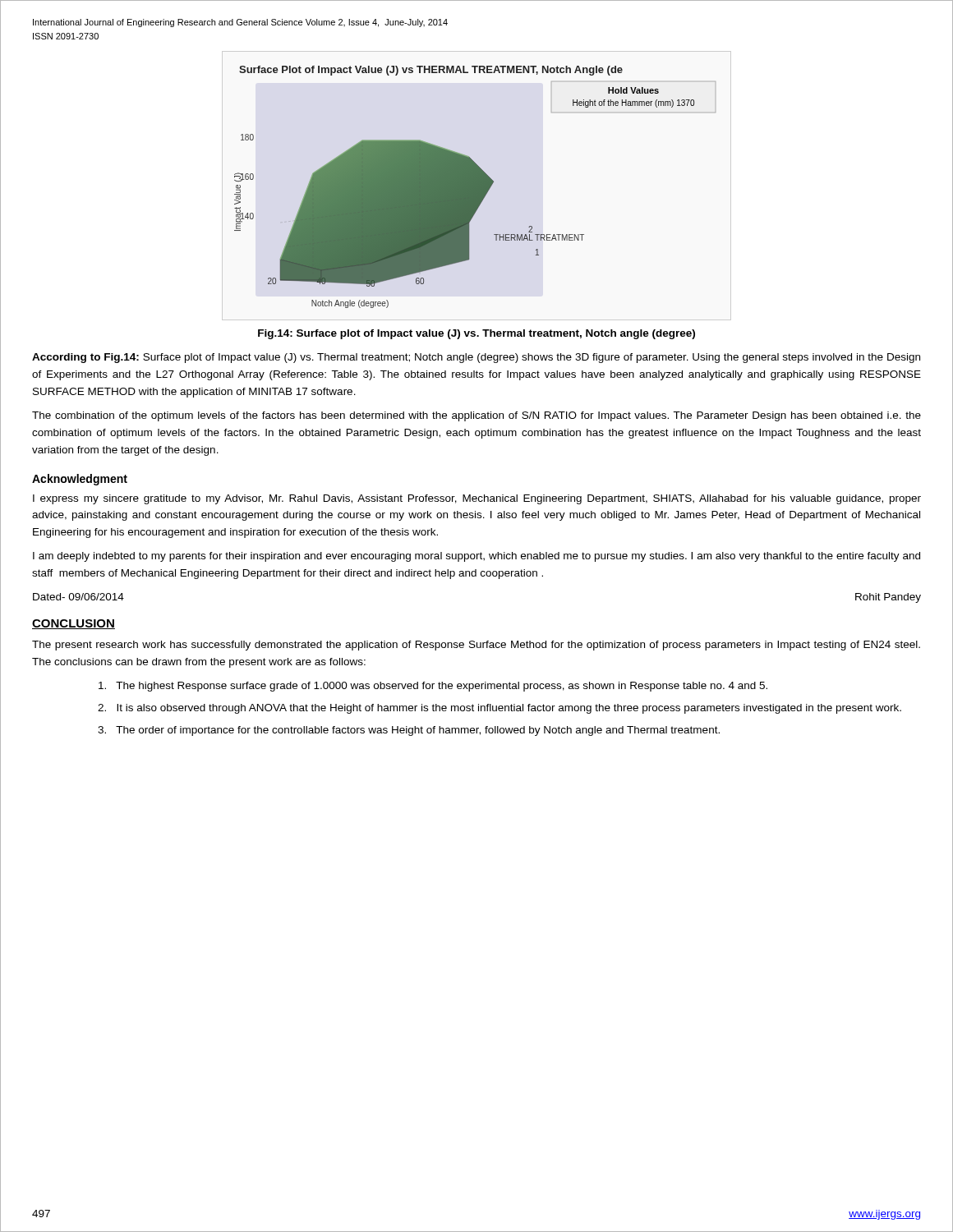Point to the block beginning "The highest Response surface grade of"
Image resolution: width=953 pixels, height=1232 pixels.
433,685
